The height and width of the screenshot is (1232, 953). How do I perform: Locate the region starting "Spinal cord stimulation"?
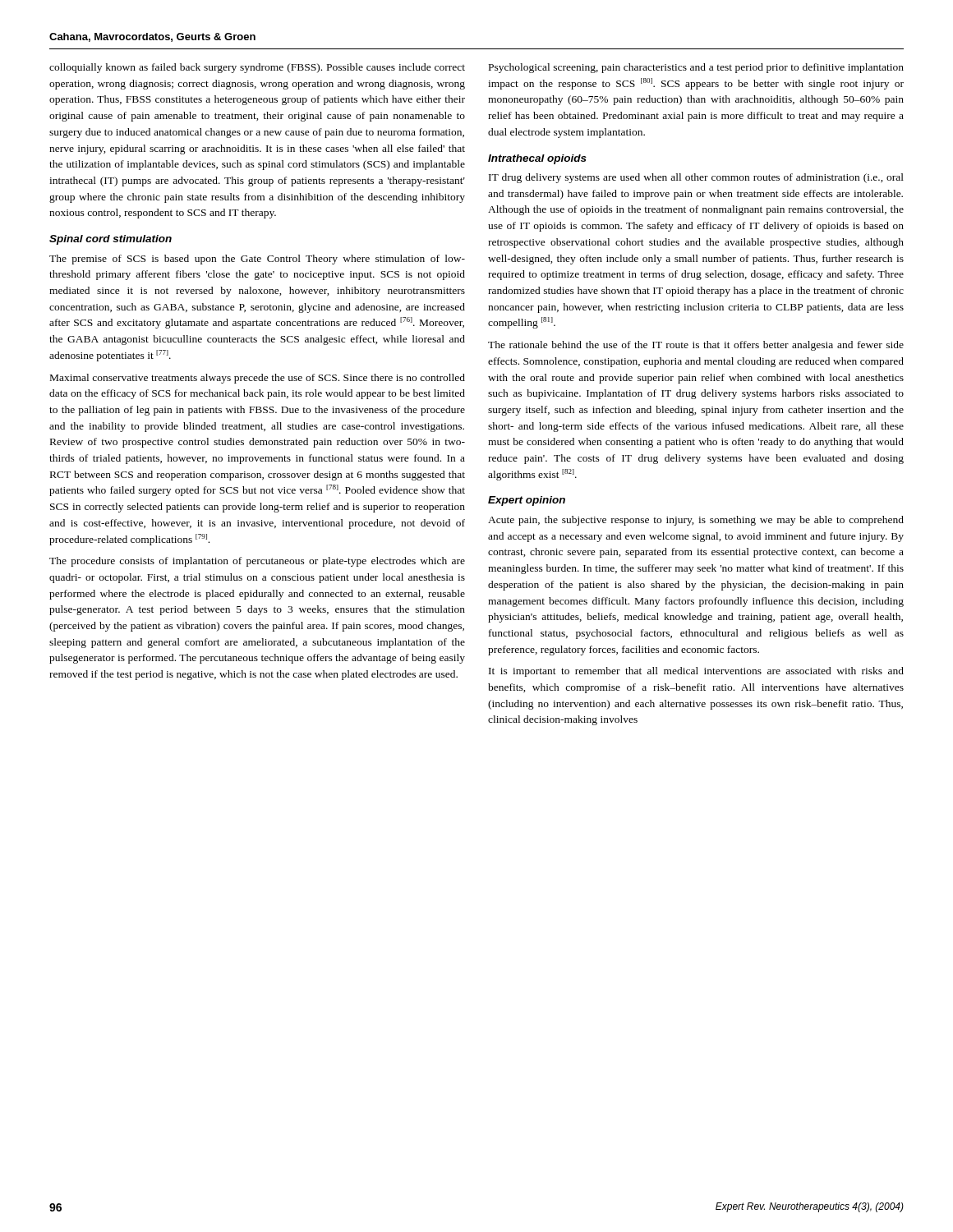(x=111, y=239)
